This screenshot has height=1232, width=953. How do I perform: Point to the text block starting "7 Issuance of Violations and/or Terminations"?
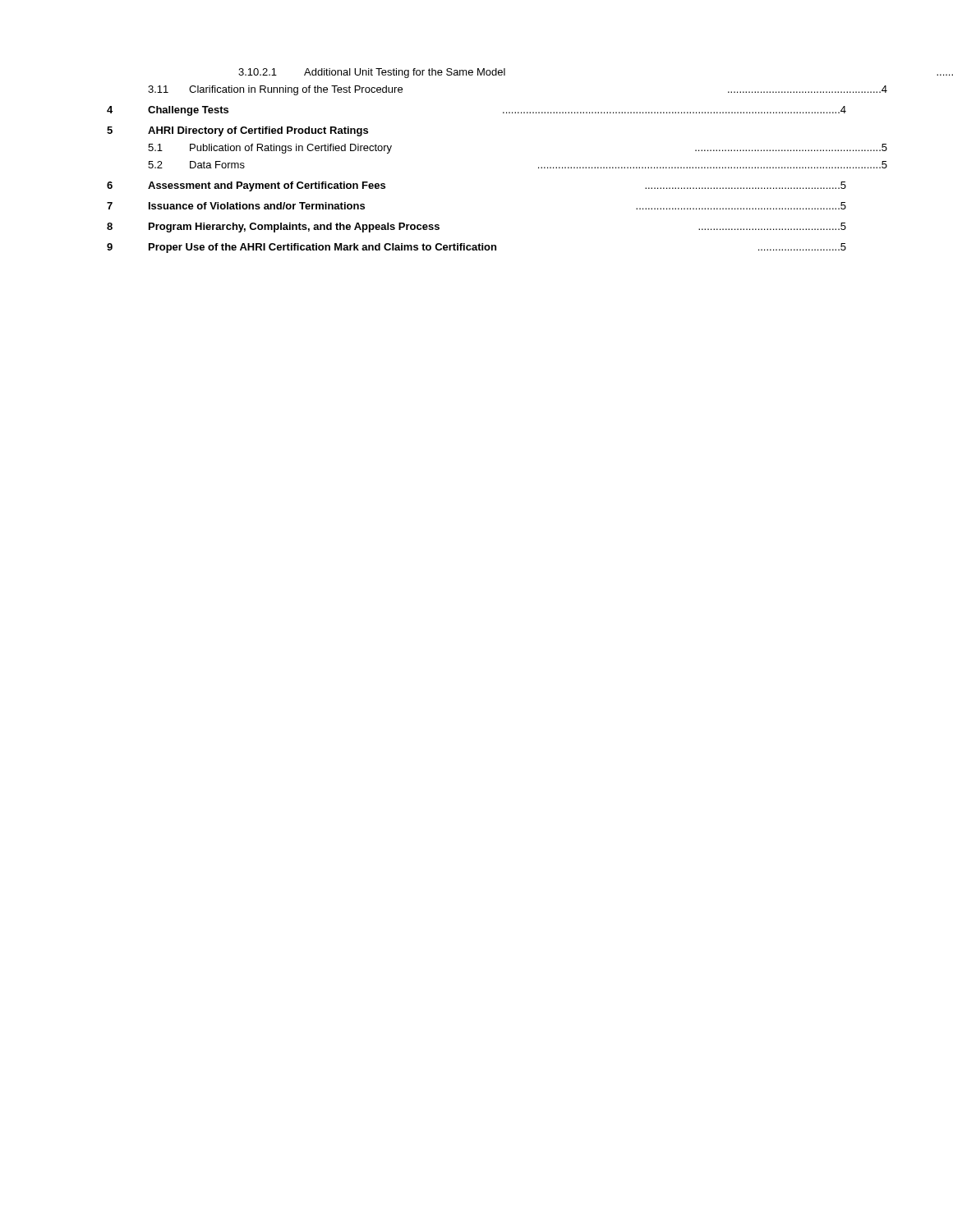[110, 206]
